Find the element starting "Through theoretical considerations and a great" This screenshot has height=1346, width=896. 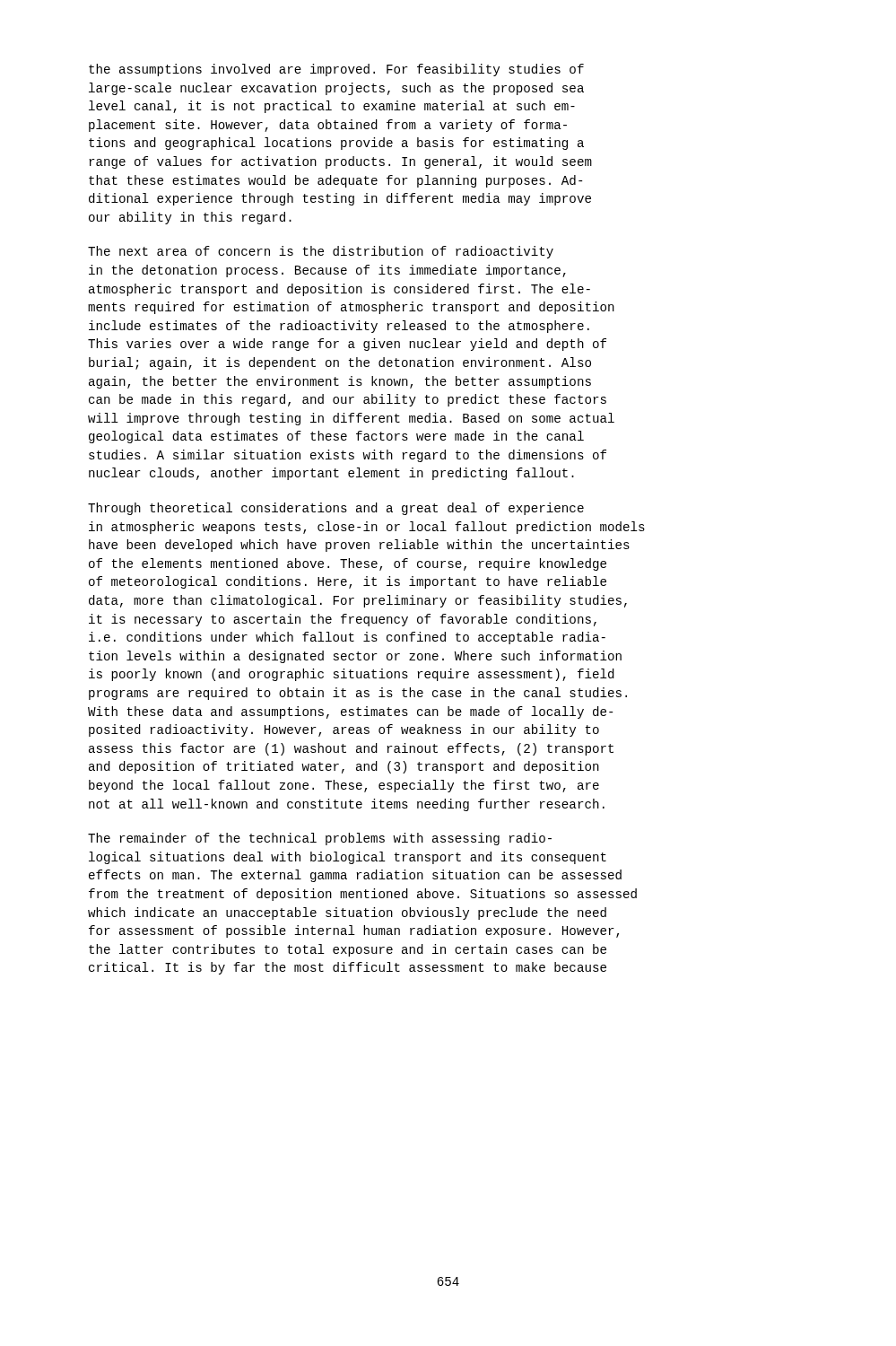pos(452,657)
